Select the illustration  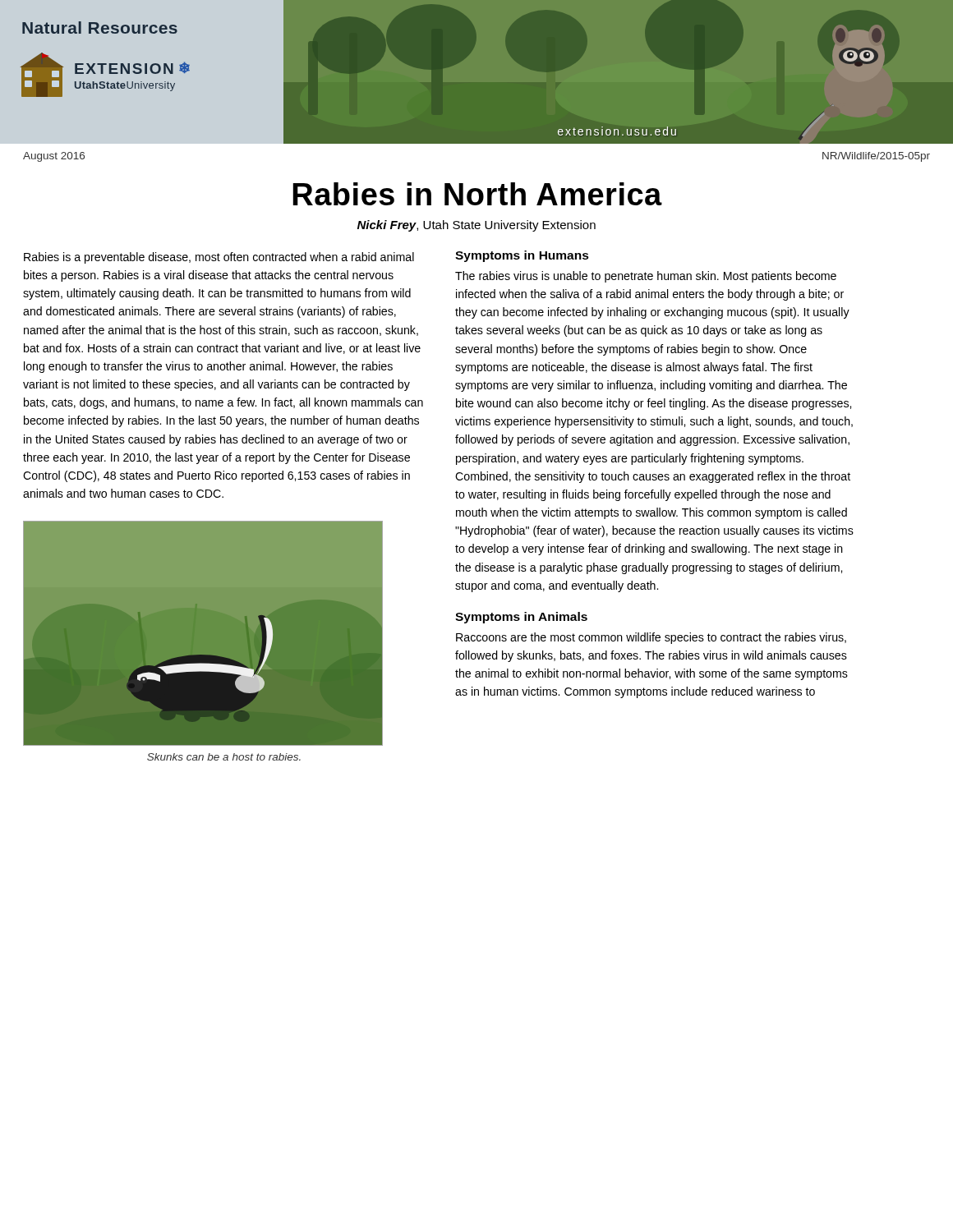click(x=476, y=72)
